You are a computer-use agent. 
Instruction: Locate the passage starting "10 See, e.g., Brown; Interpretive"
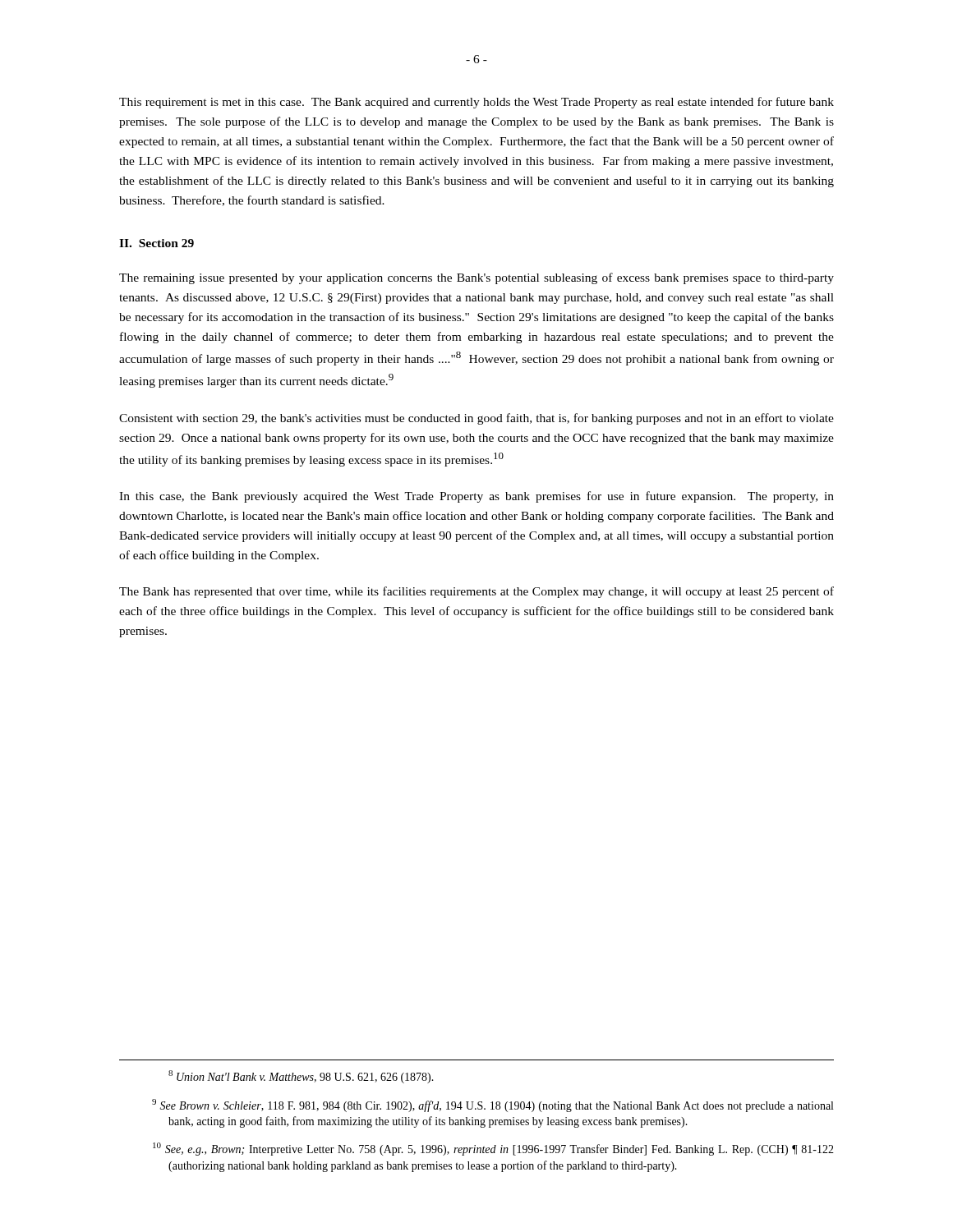click(x=493, y=1156)
